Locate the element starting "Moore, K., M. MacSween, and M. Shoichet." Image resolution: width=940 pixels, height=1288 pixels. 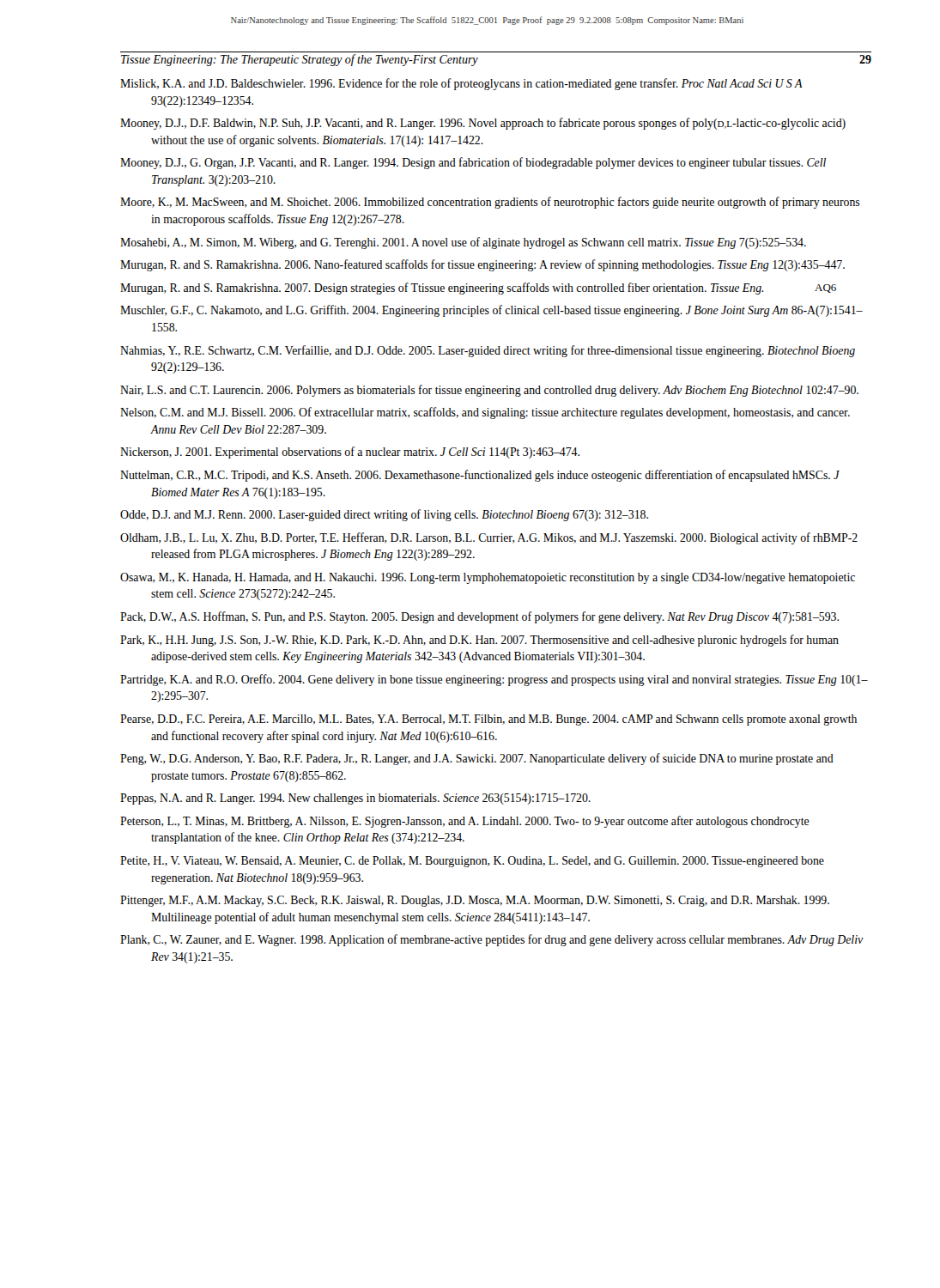[490, 211]
